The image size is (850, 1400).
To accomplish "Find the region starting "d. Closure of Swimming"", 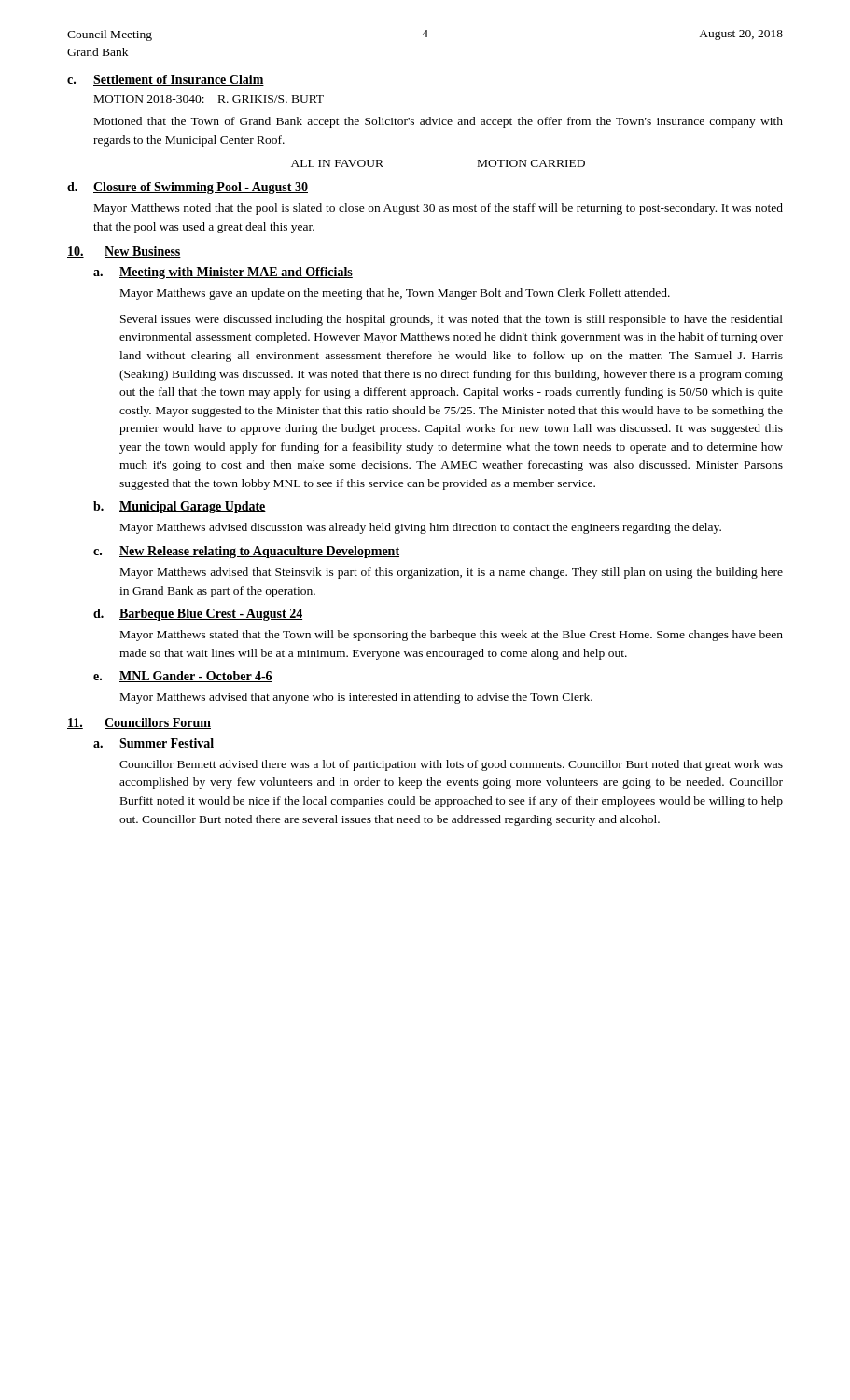I will click(x=188, y=188).
